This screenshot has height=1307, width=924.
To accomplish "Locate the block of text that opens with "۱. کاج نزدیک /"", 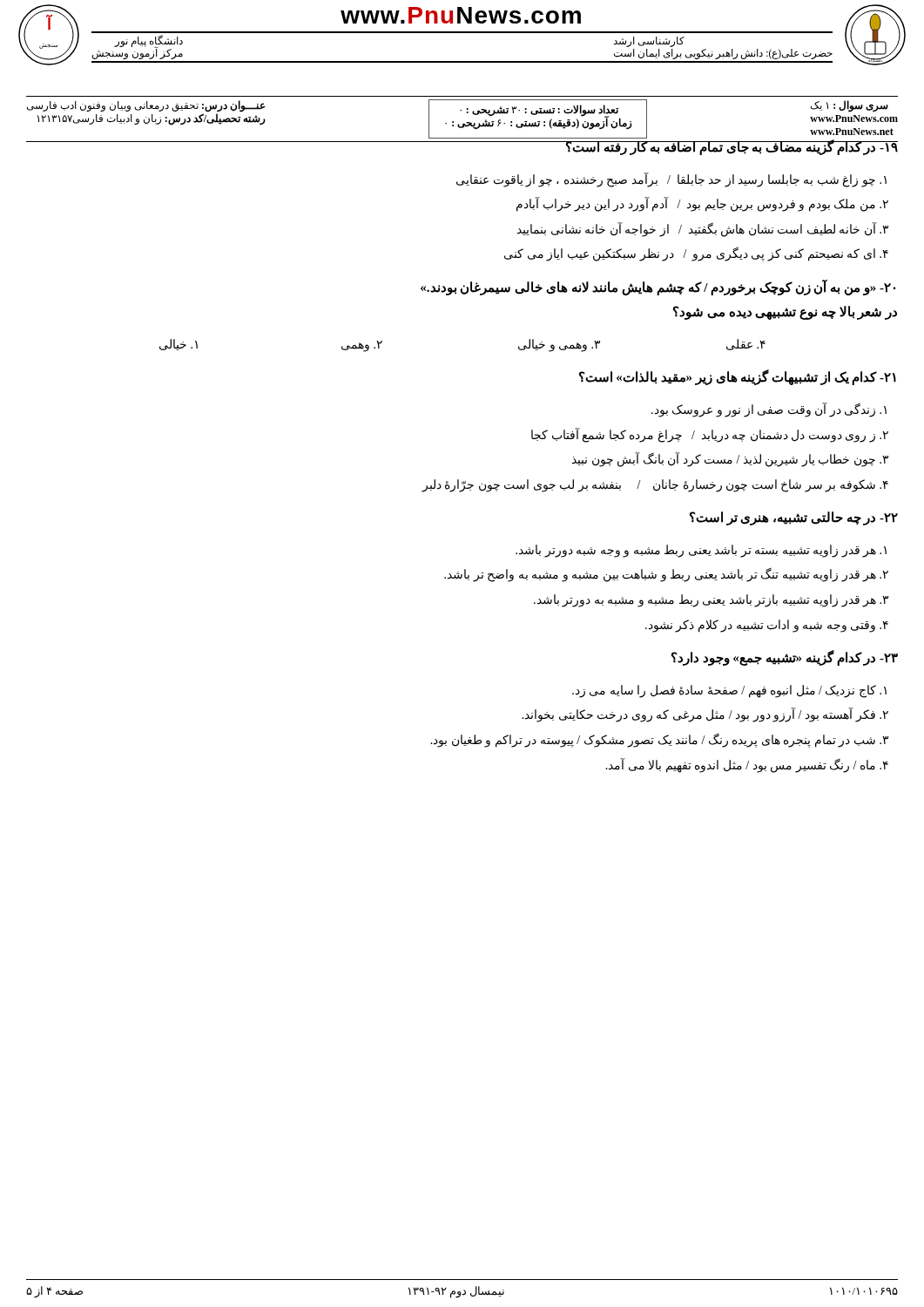I will [730, 690].
